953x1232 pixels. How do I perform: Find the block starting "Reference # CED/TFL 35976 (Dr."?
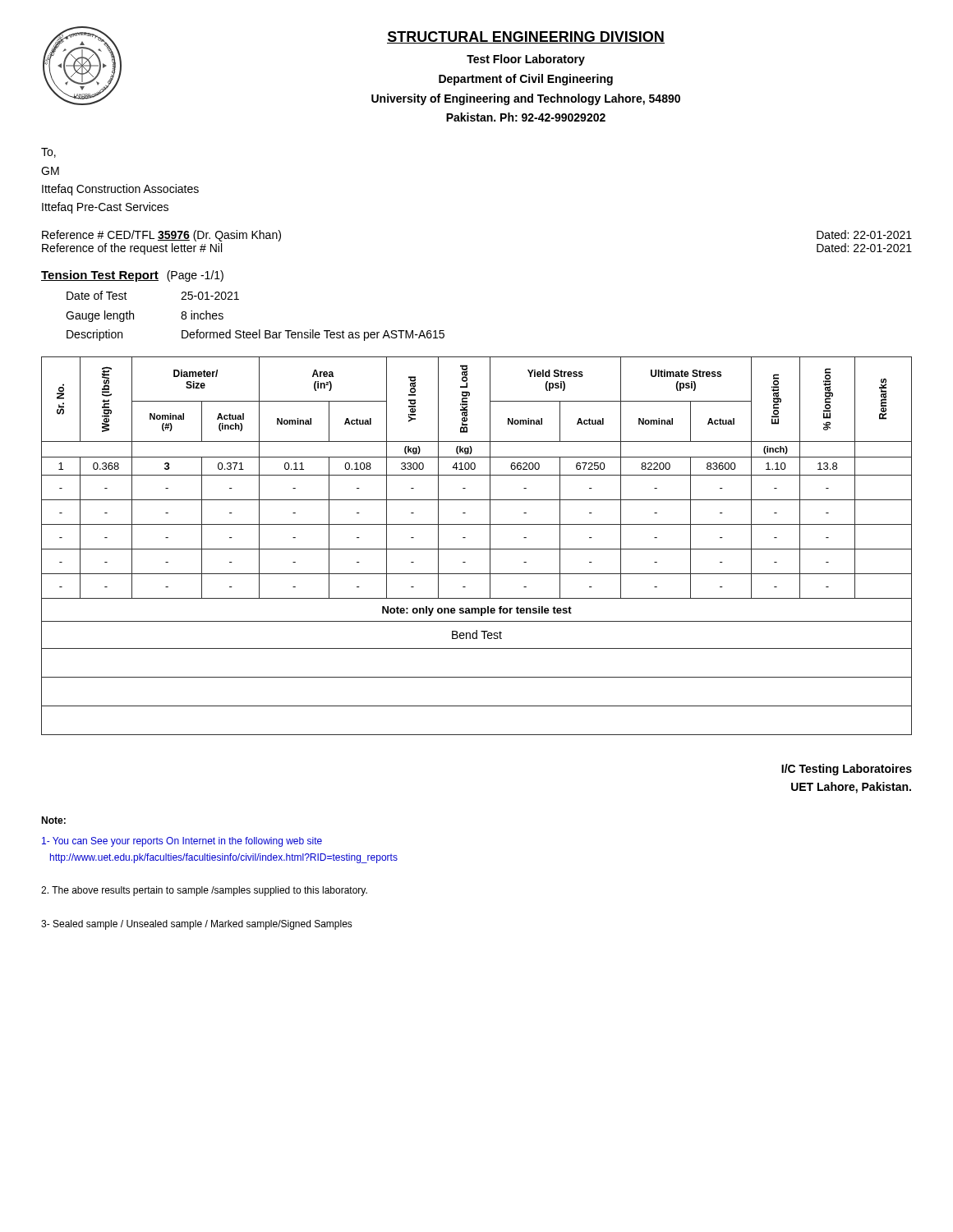161,241
